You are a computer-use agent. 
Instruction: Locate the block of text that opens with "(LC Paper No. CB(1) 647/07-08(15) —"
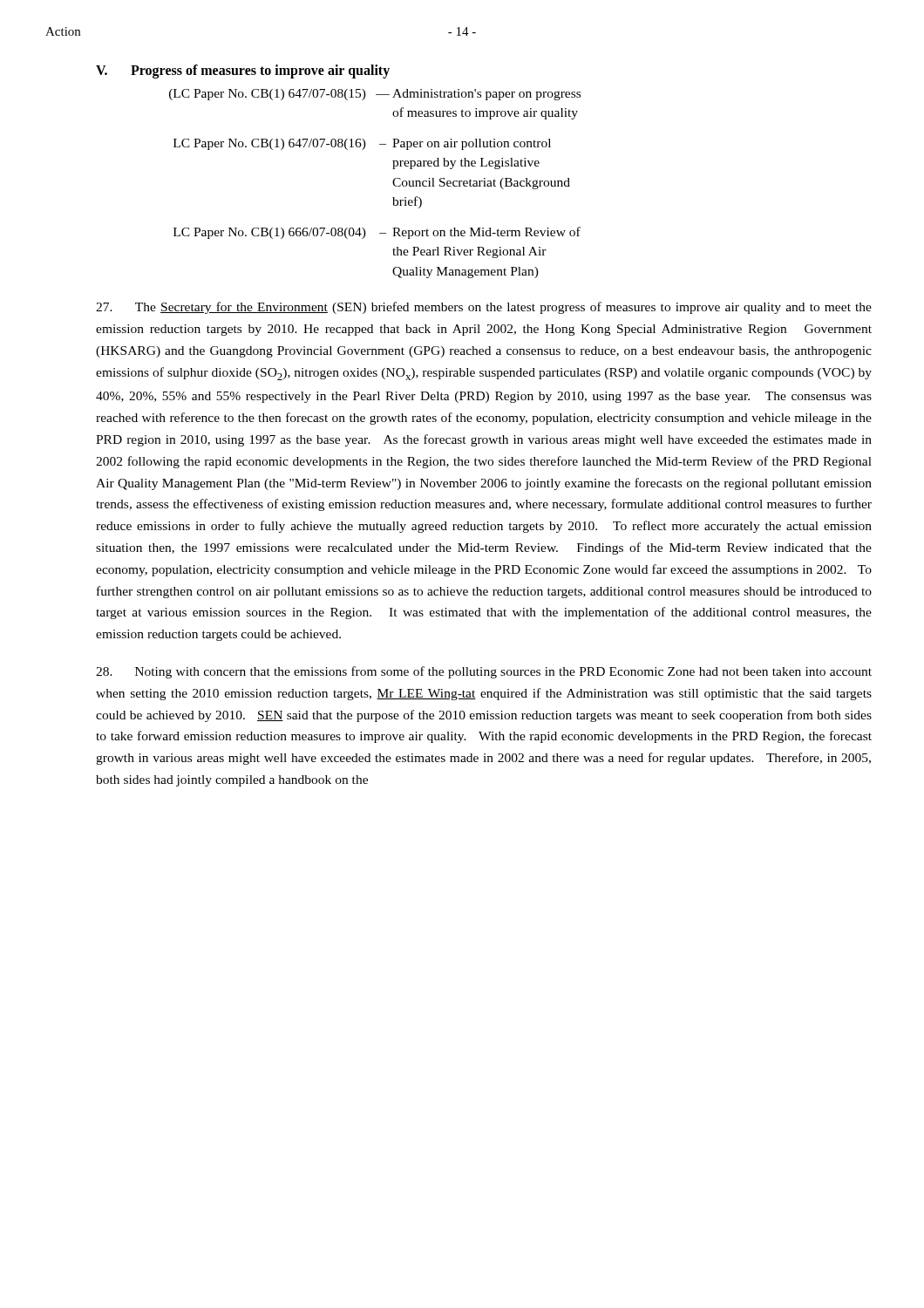[484, 182]
